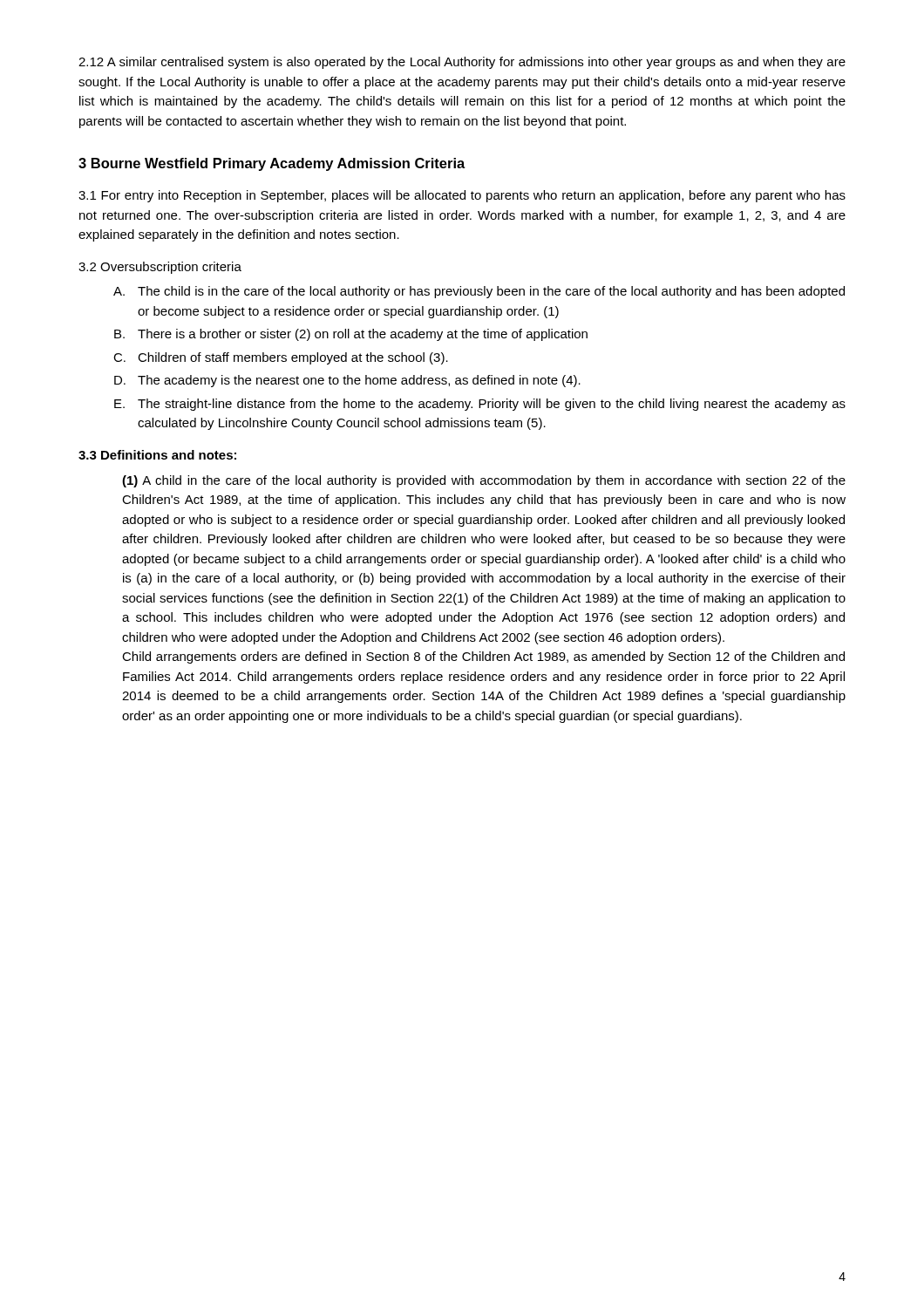The image size is (924, 1308).
Task: Find the block starting "(1) A child in the care"
Action: [x=484, y=597]
